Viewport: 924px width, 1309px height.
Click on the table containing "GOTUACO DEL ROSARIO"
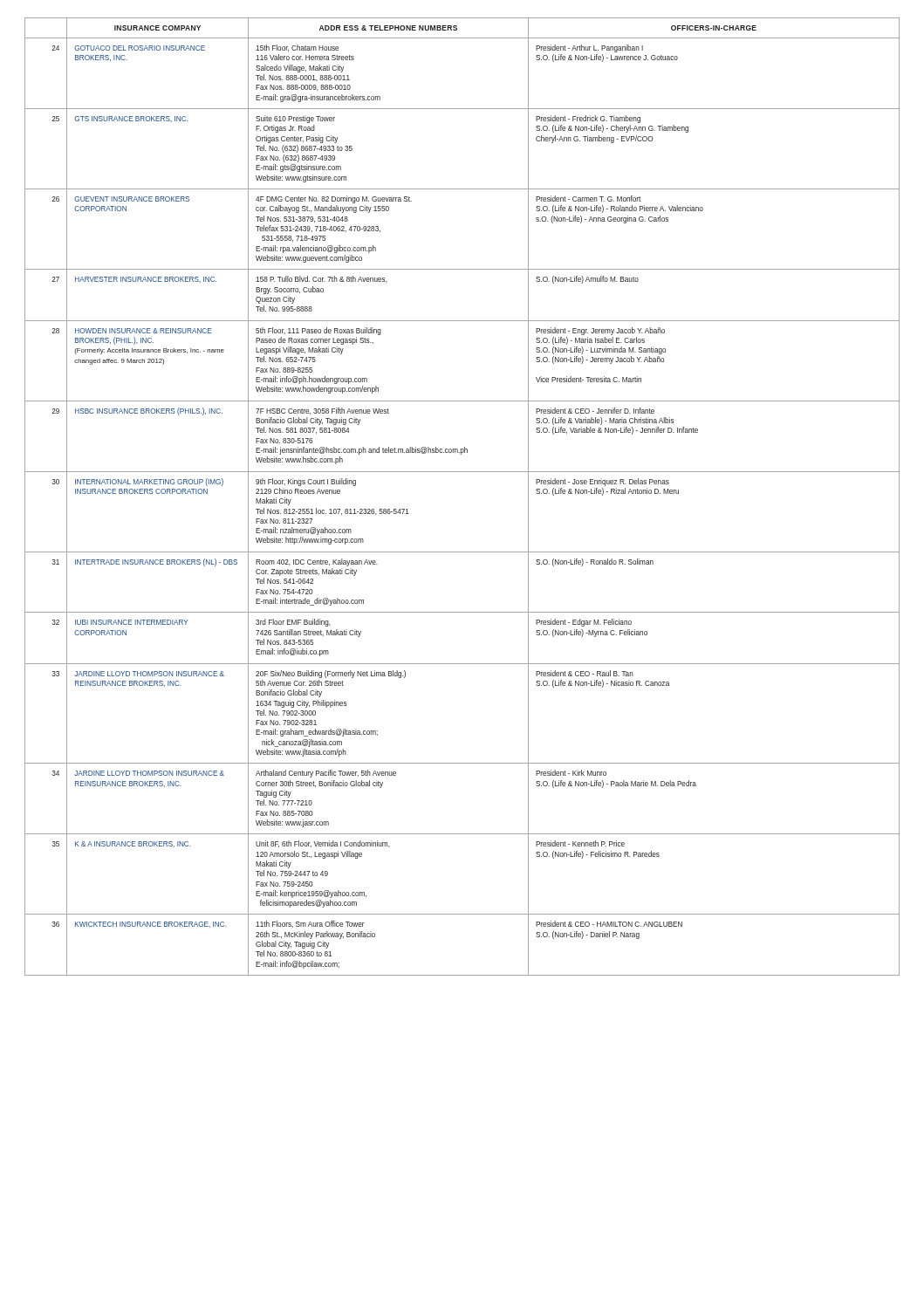[x=462, y=497]
